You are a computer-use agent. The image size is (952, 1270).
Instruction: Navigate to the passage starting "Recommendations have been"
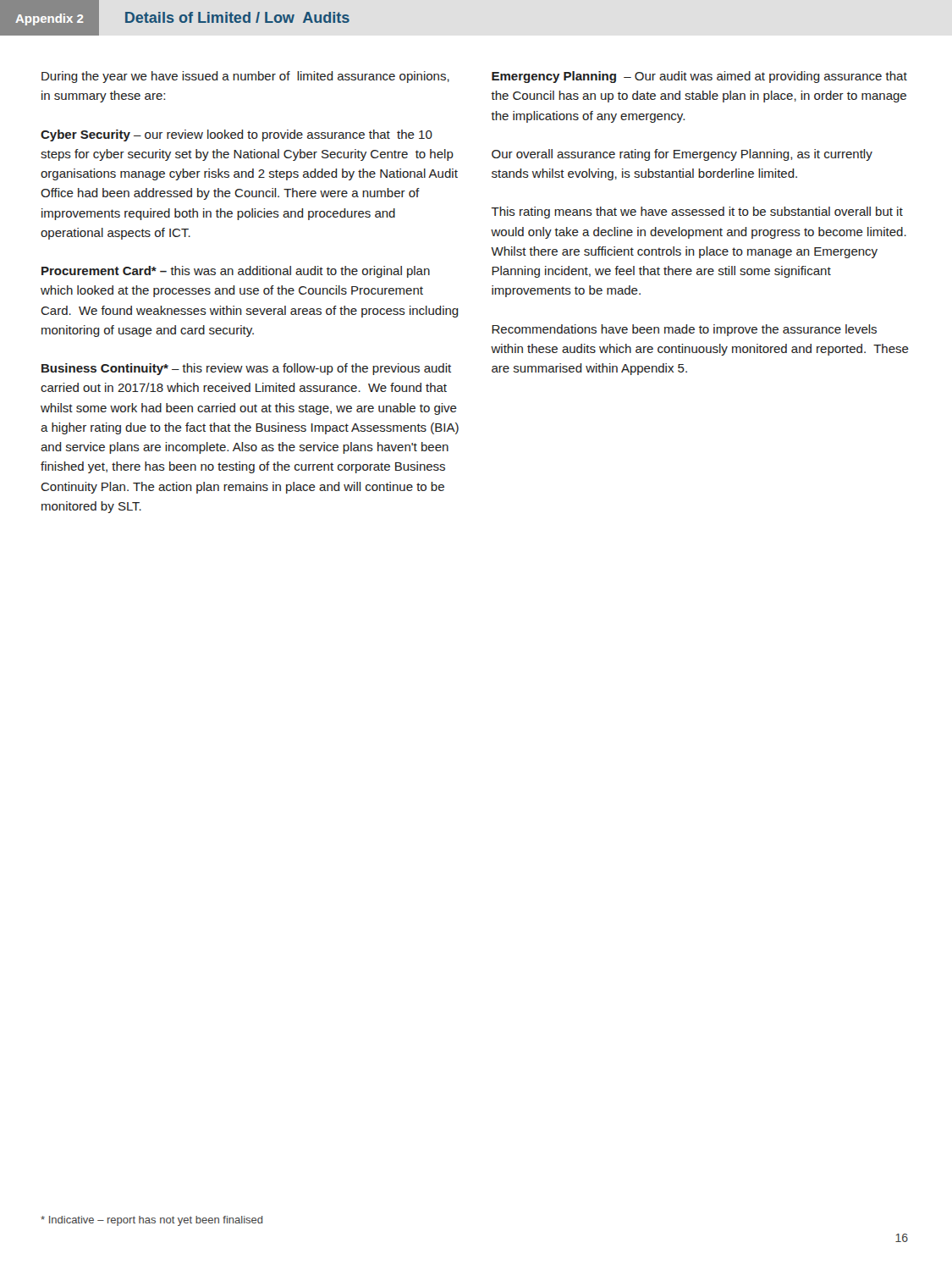point(700,348)
